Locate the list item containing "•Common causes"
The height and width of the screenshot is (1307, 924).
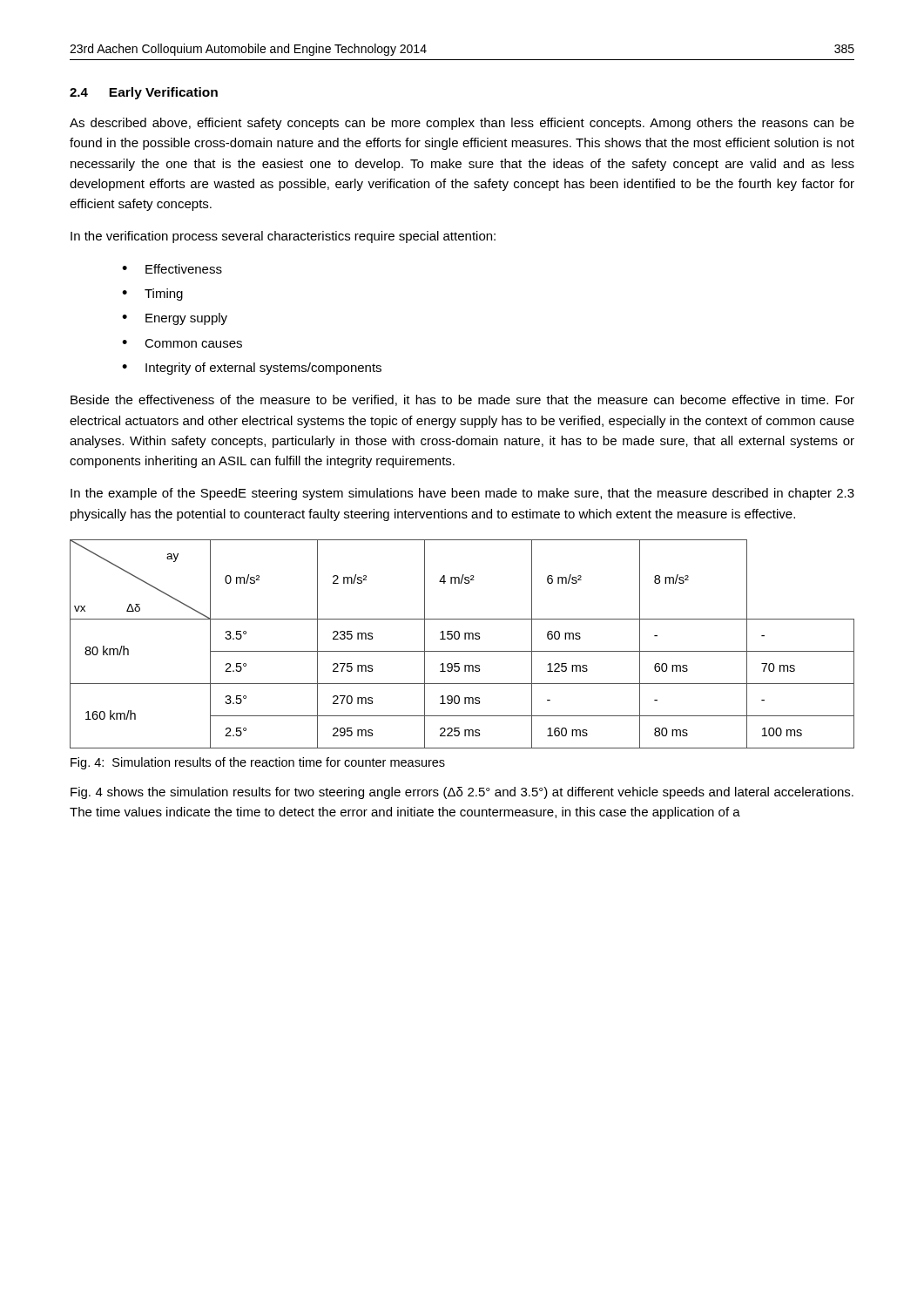click(182, 343)
